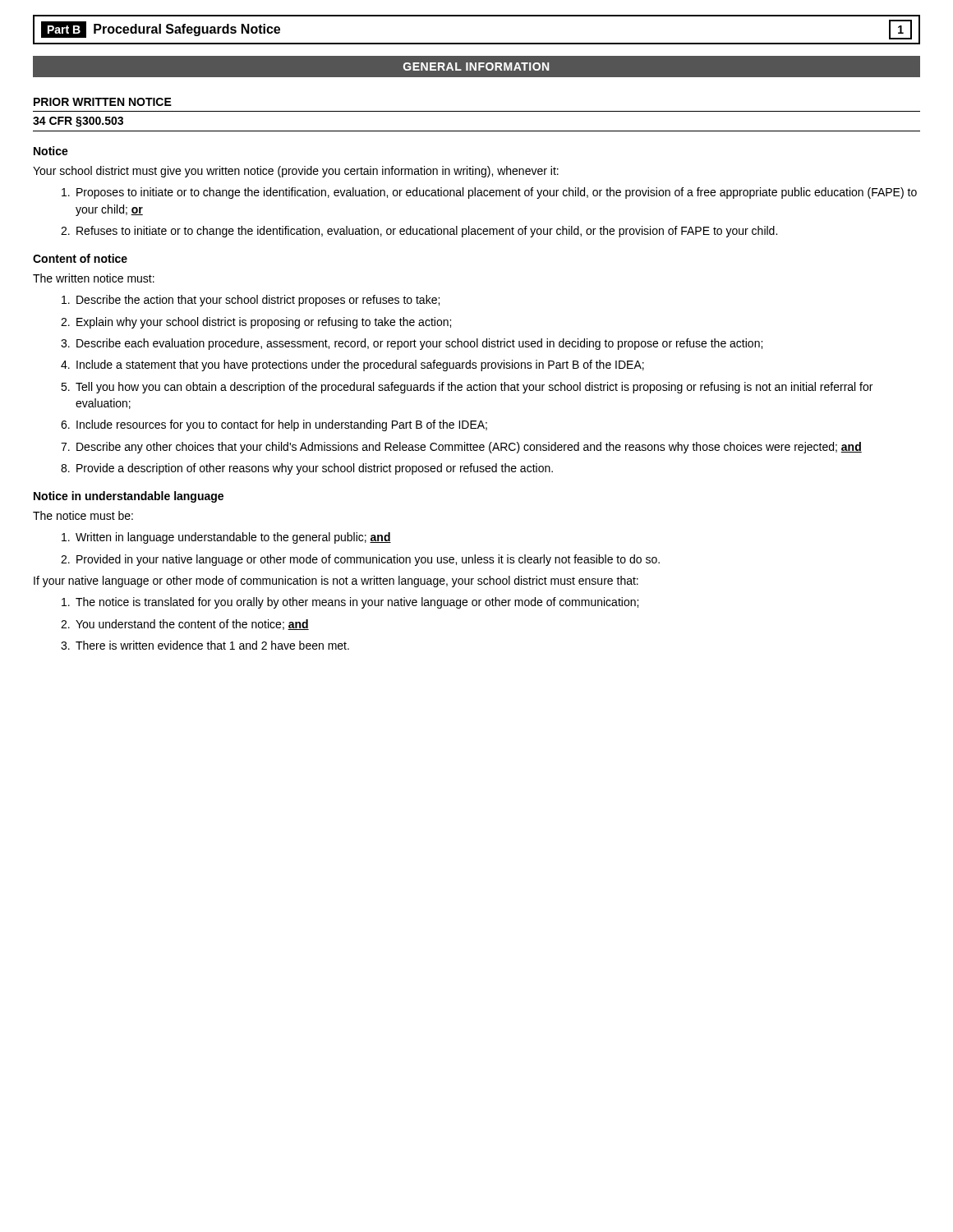The width and height of the screenshot is (953, 1232).
Task: Point to "The notice must be:"
Action: pos(83,516)
